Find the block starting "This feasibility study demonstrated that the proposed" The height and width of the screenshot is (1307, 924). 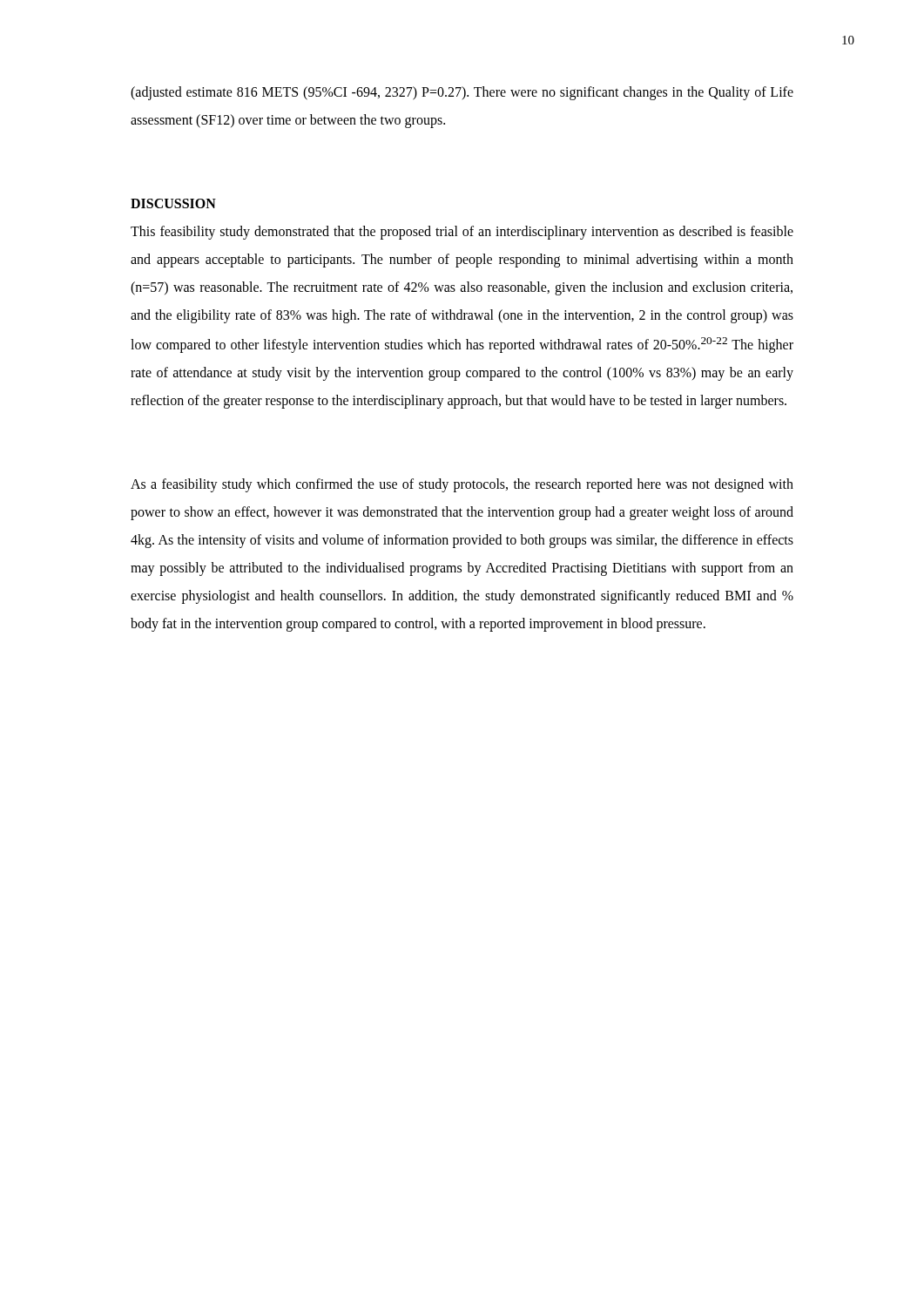pyautogui.click(x=462, y=316)
